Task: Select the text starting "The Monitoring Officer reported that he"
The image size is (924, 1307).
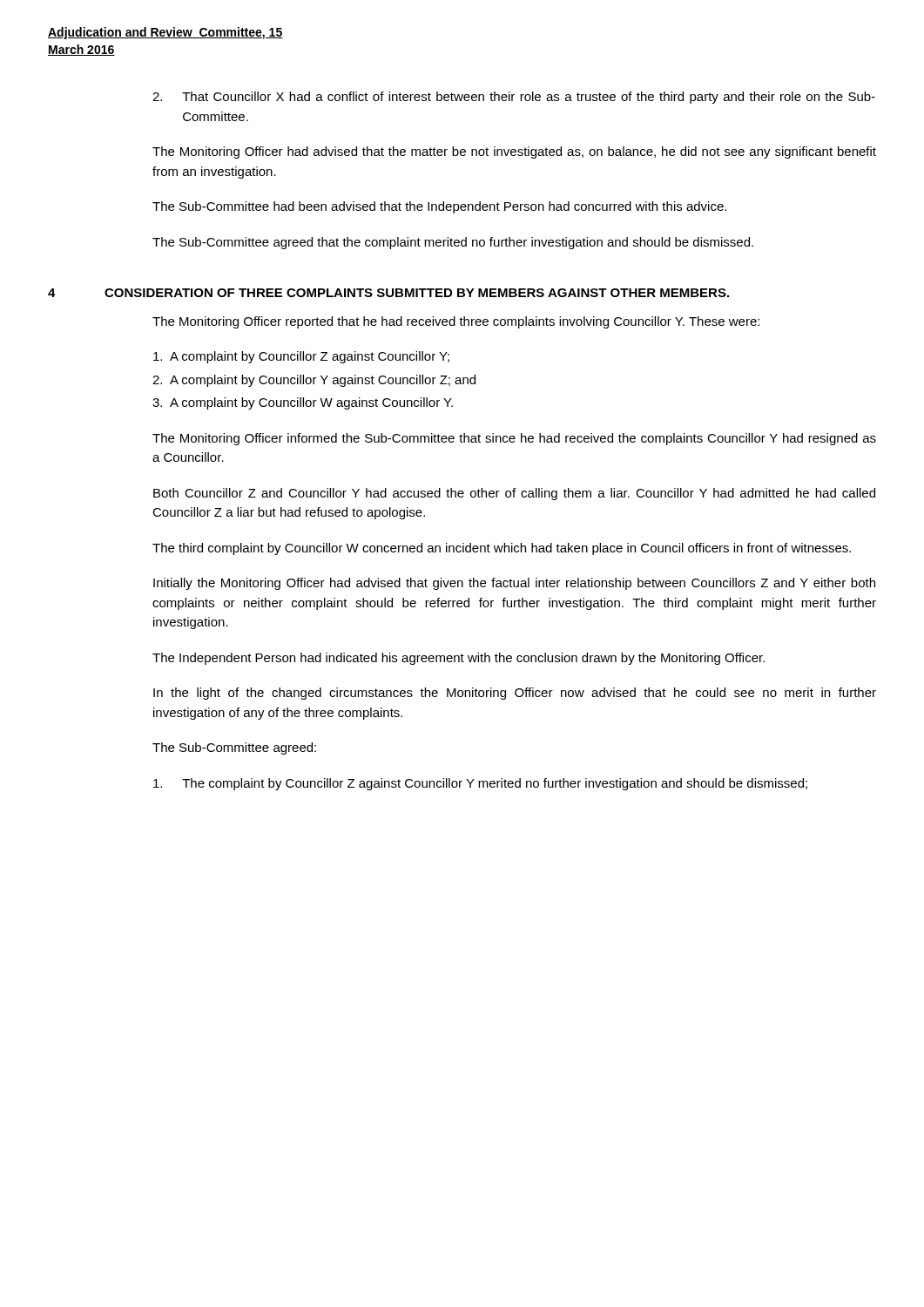Action: [x=457, y=321]
